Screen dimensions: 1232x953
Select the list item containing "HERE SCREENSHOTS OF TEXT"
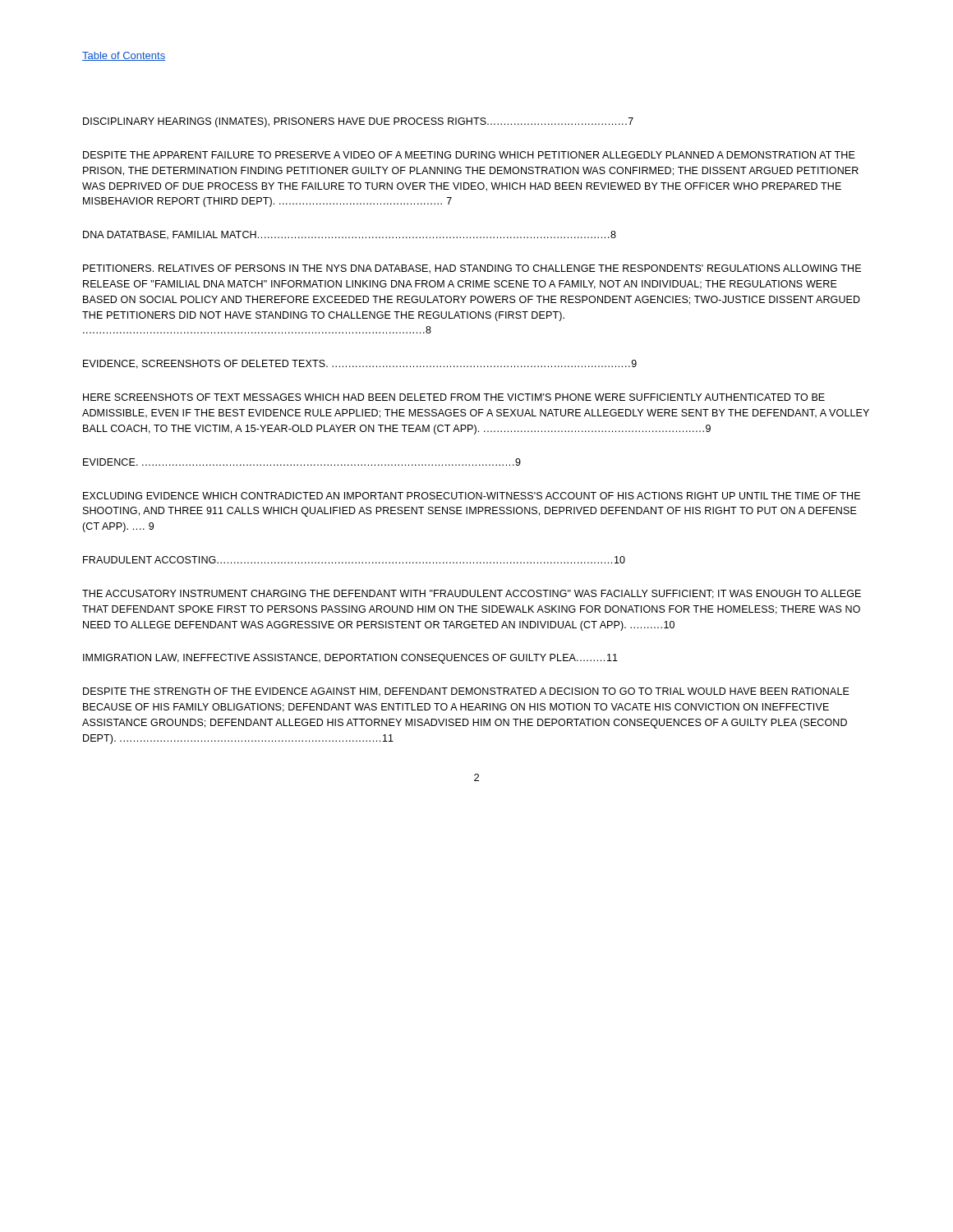[476, 413]
